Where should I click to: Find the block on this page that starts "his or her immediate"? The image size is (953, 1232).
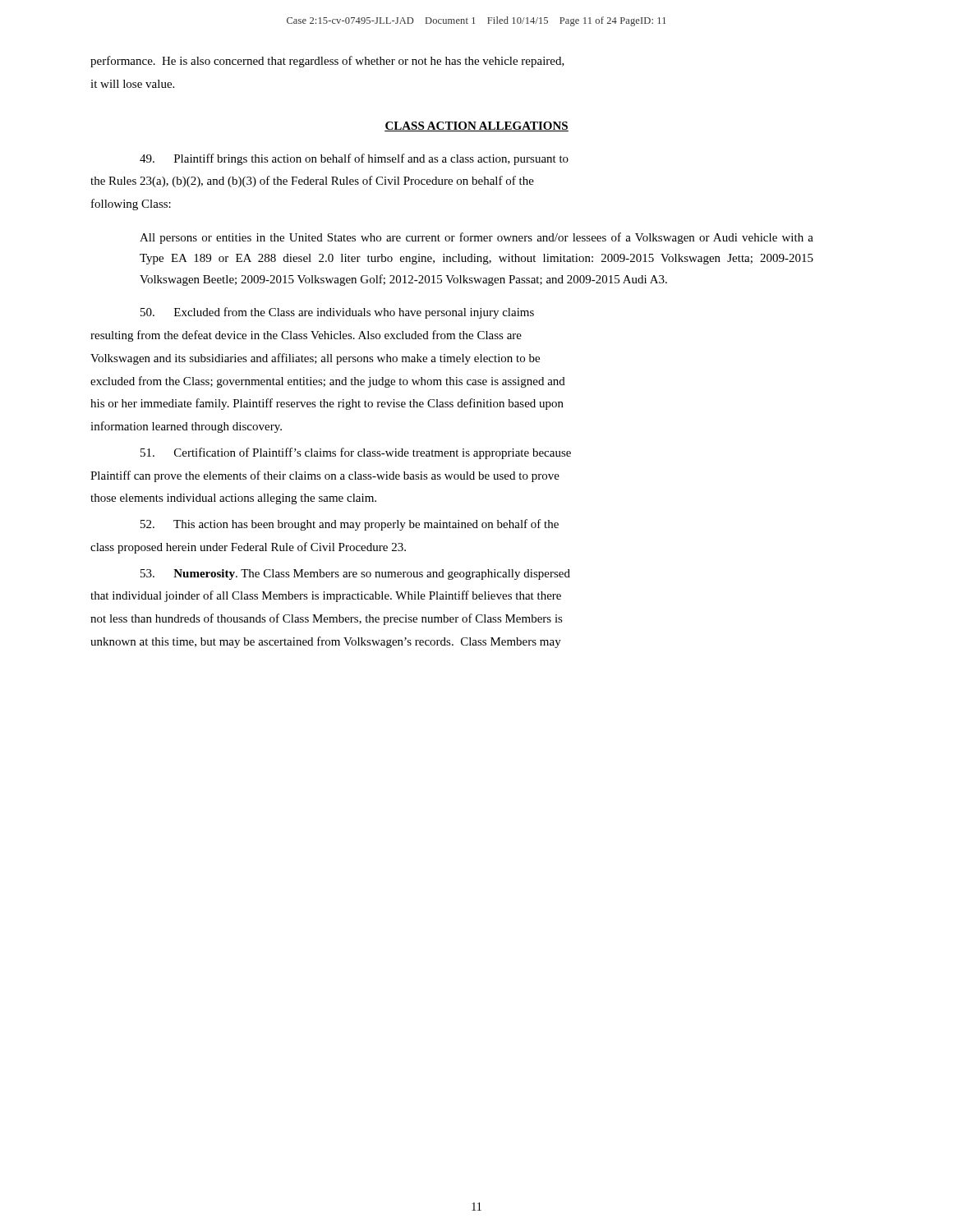(327, 403)
